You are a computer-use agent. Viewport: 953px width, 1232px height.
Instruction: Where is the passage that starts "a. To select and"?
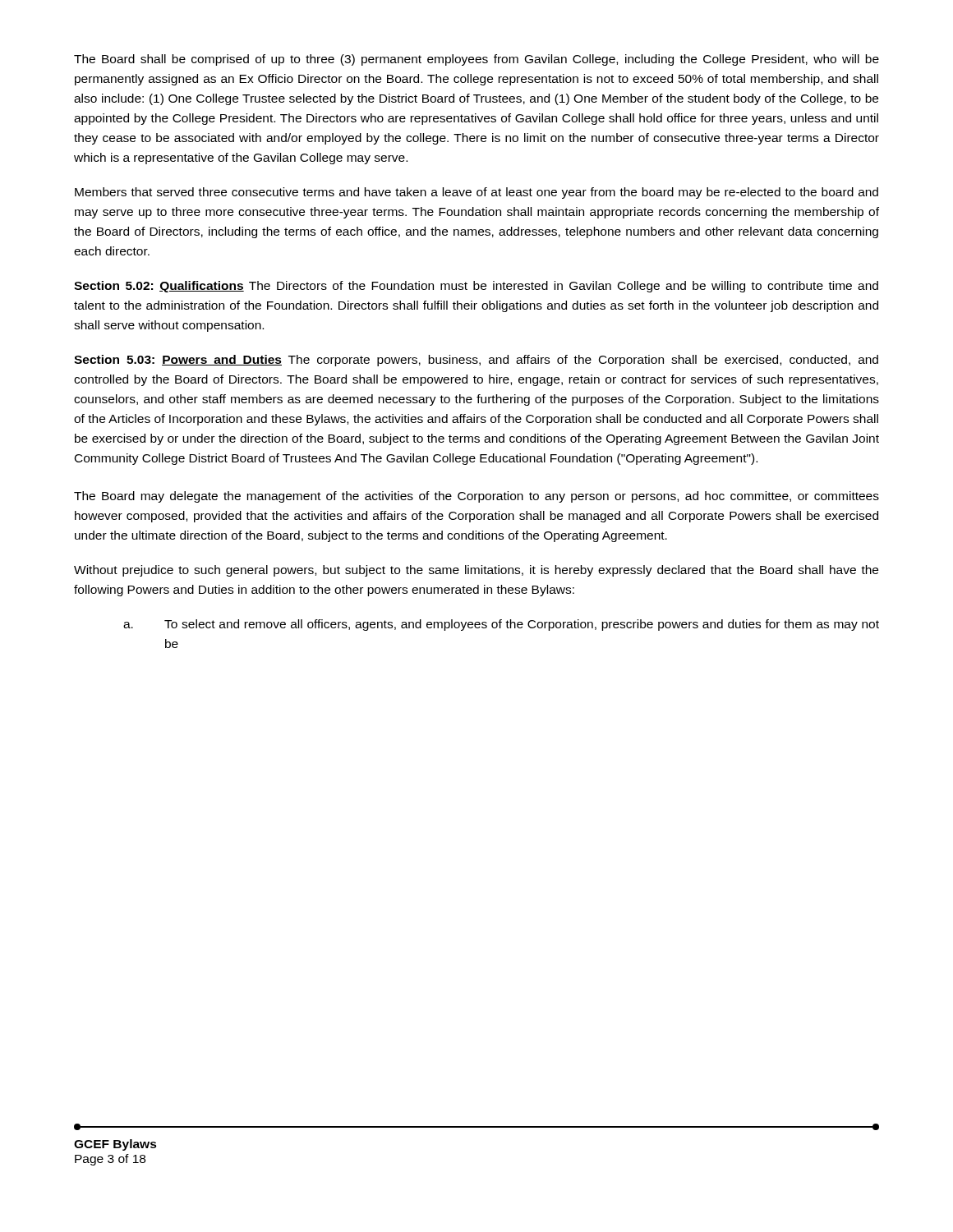coord(501,634)
